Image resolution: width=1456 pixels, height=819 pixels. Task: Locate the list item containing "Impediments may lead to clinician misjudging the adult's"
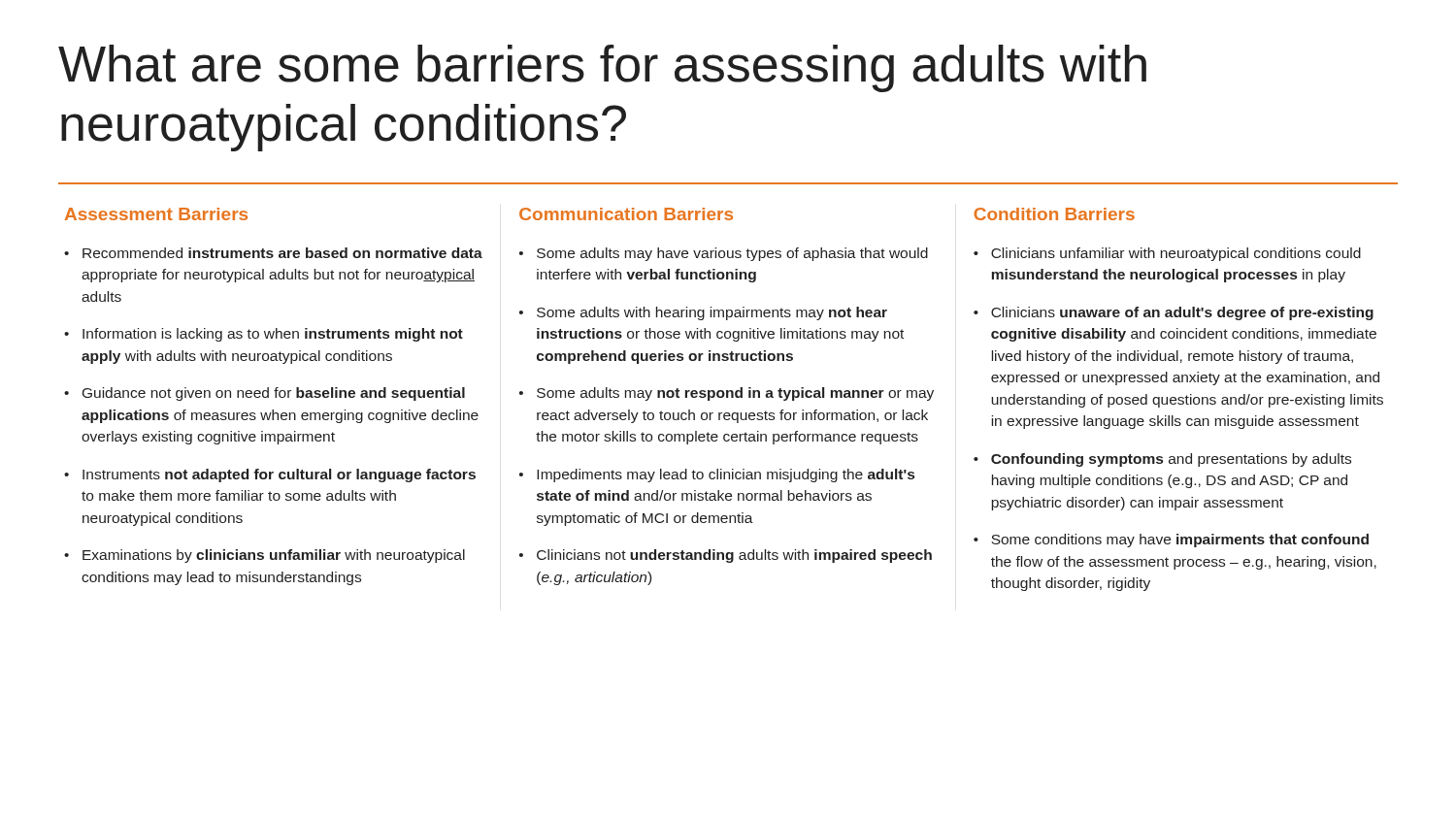click(x=726, y=496)
